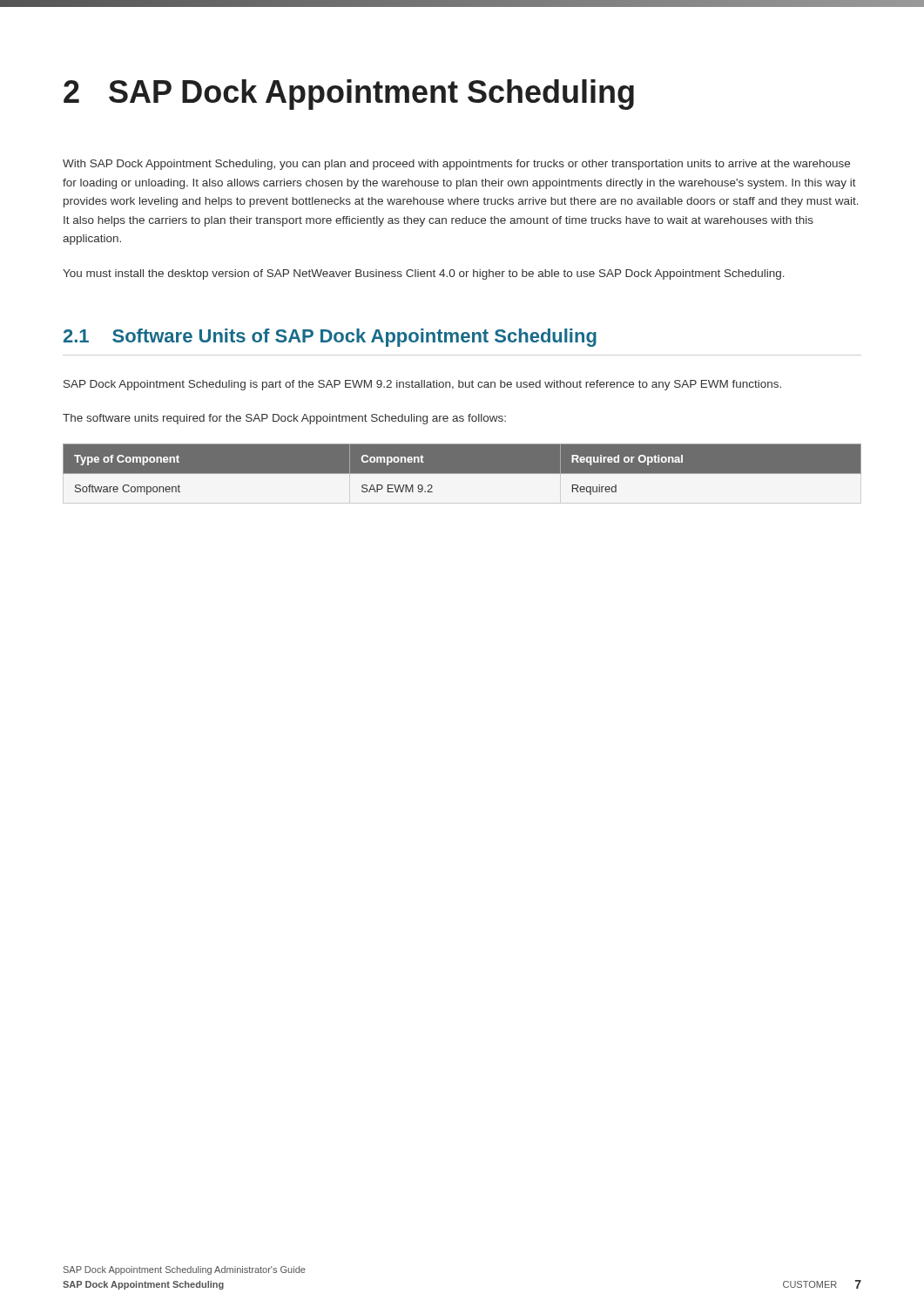Find the table that mentions "SAP EWM 9.2"

[x=462, y=473]
